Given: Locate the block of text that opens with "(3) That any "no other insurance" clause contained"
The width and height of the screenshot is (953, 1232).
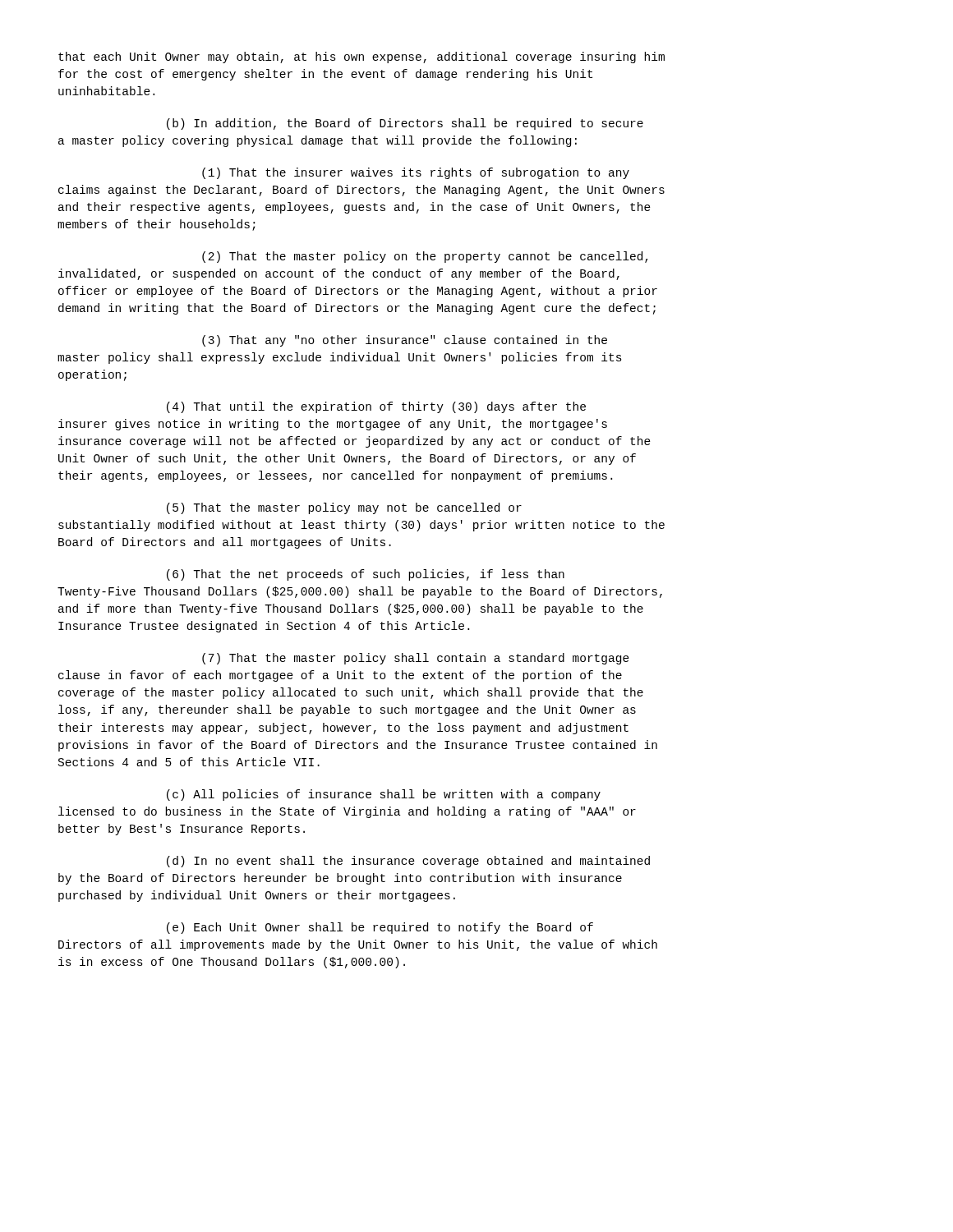Looking at the screenshot, I should pos(340,358).
